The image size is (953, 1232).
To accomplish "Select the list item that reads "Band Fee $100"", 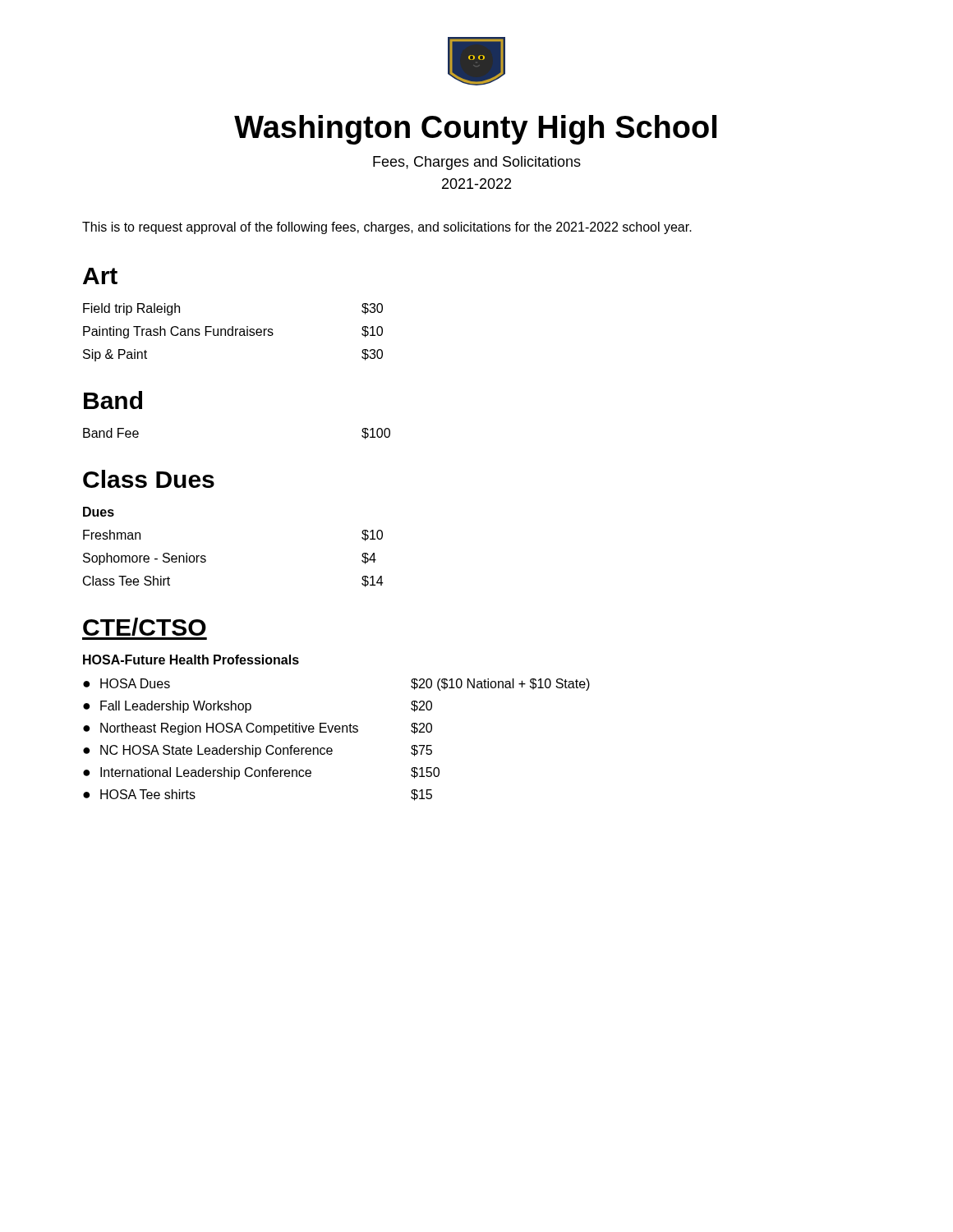I will 110,432.
